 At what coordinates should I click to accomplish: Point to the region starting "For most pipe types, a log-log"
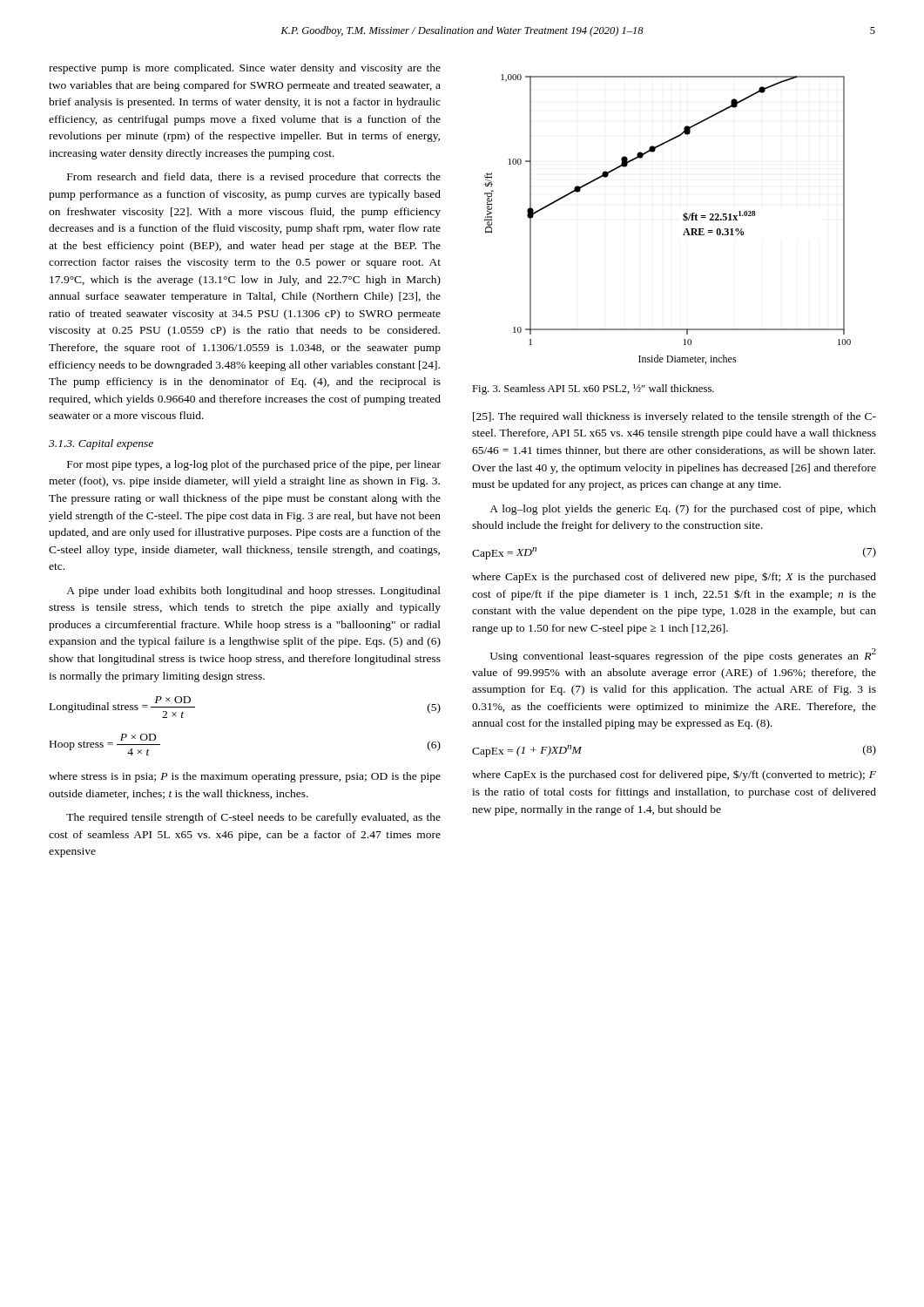[x=245, y=515]
